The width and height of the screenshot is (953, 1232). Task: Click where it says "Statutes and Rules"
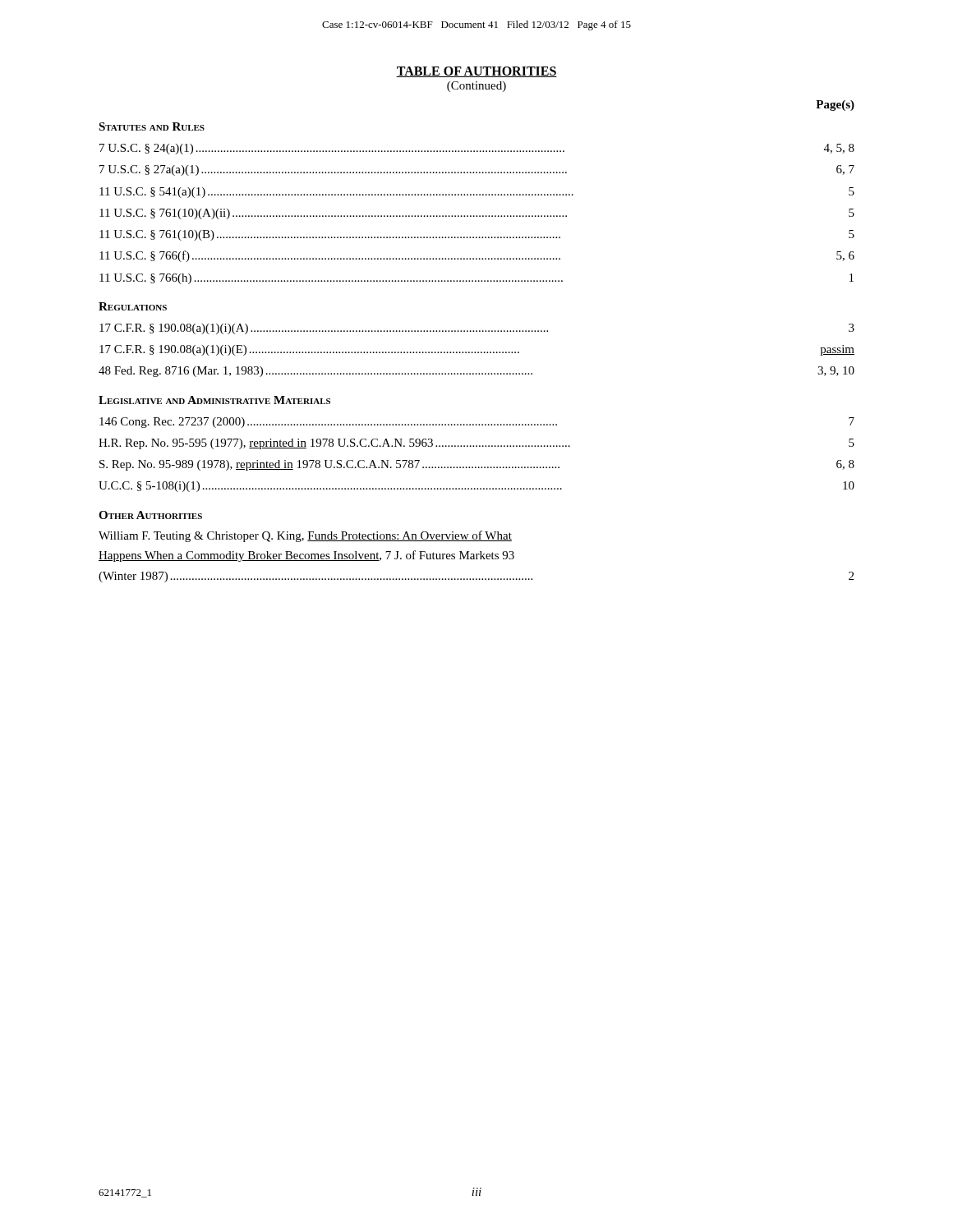point(152,126)
